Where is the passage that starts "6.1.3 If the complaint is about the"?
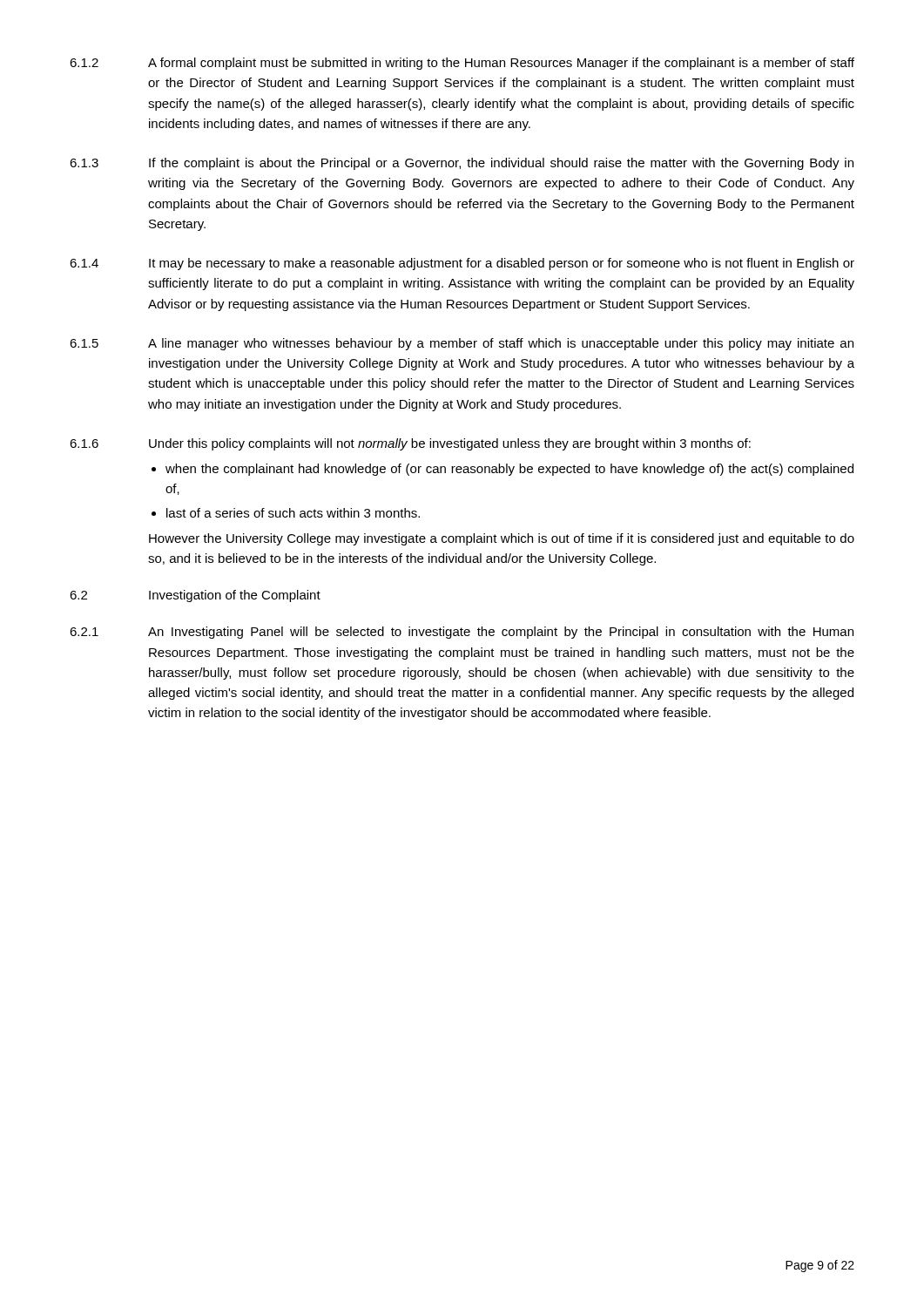The height and width of the screenshot is (1307, 924). click(462, 193)
